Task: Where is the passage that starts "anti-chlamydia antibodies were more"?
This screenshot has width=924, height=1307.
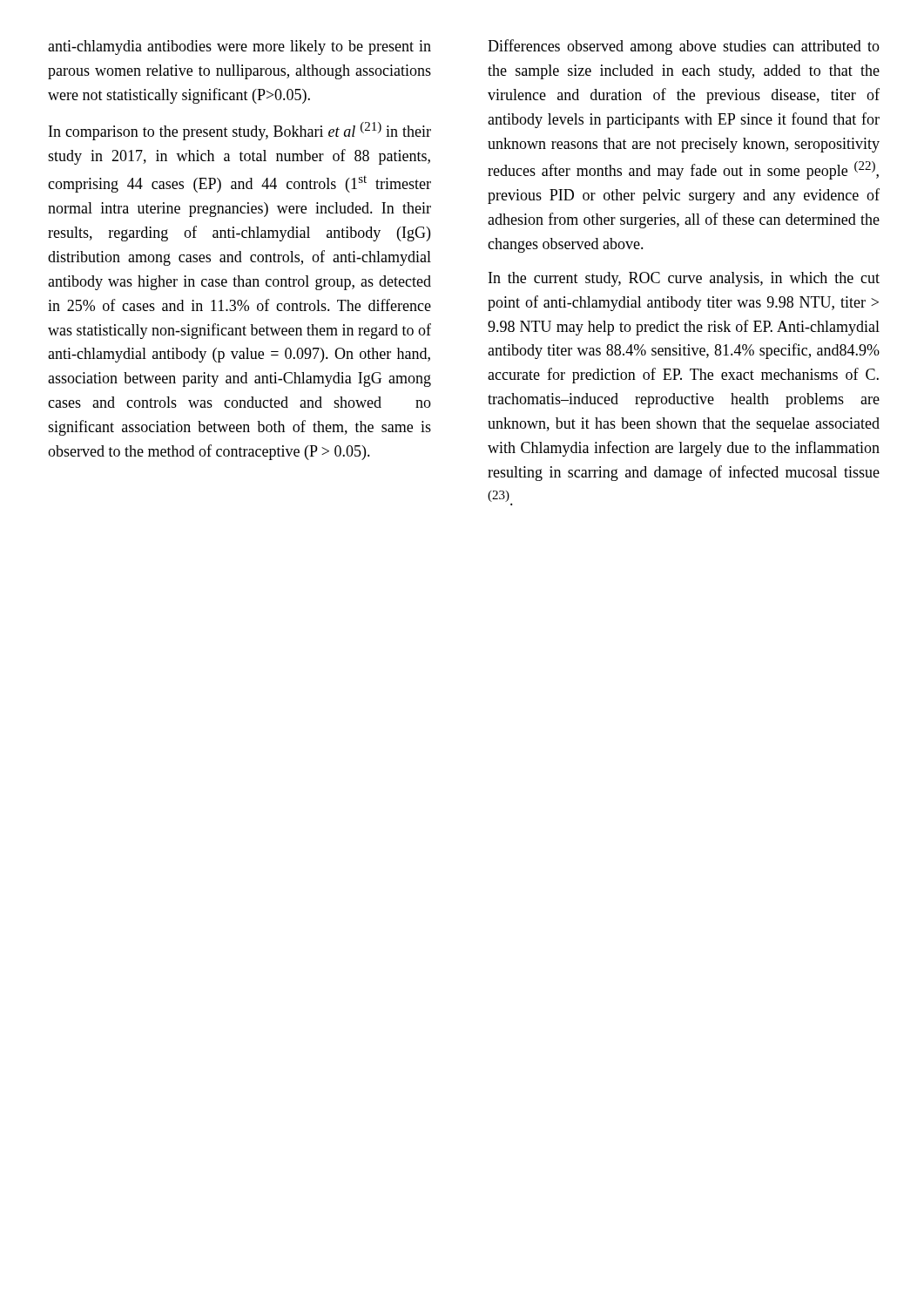Action: 239,250
